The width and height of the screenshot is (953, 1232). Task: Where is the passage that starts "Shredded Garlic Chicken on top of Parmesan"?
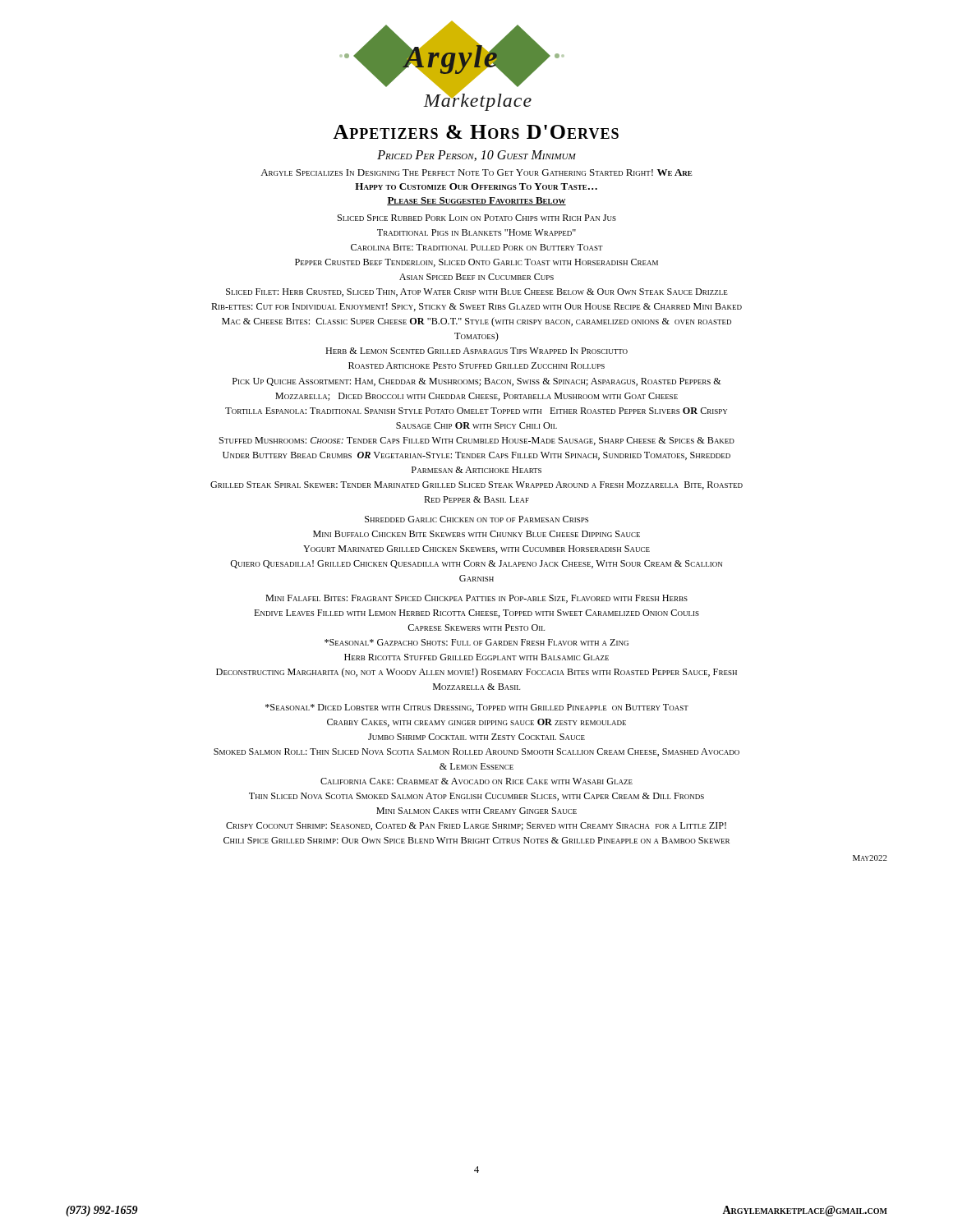476,519
